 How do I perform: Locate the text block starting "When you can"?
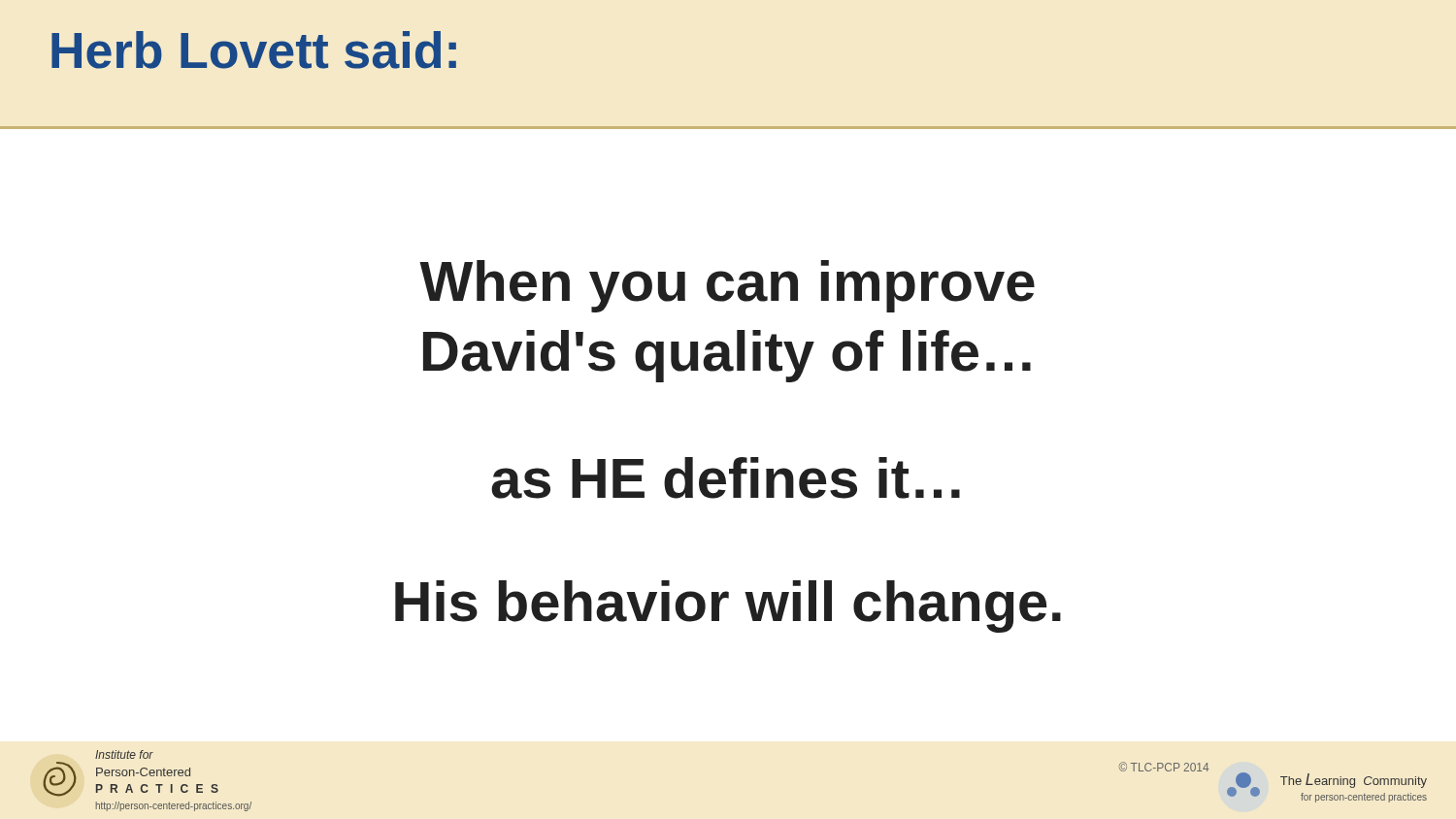pyautogui.click(x=728, y=440)
